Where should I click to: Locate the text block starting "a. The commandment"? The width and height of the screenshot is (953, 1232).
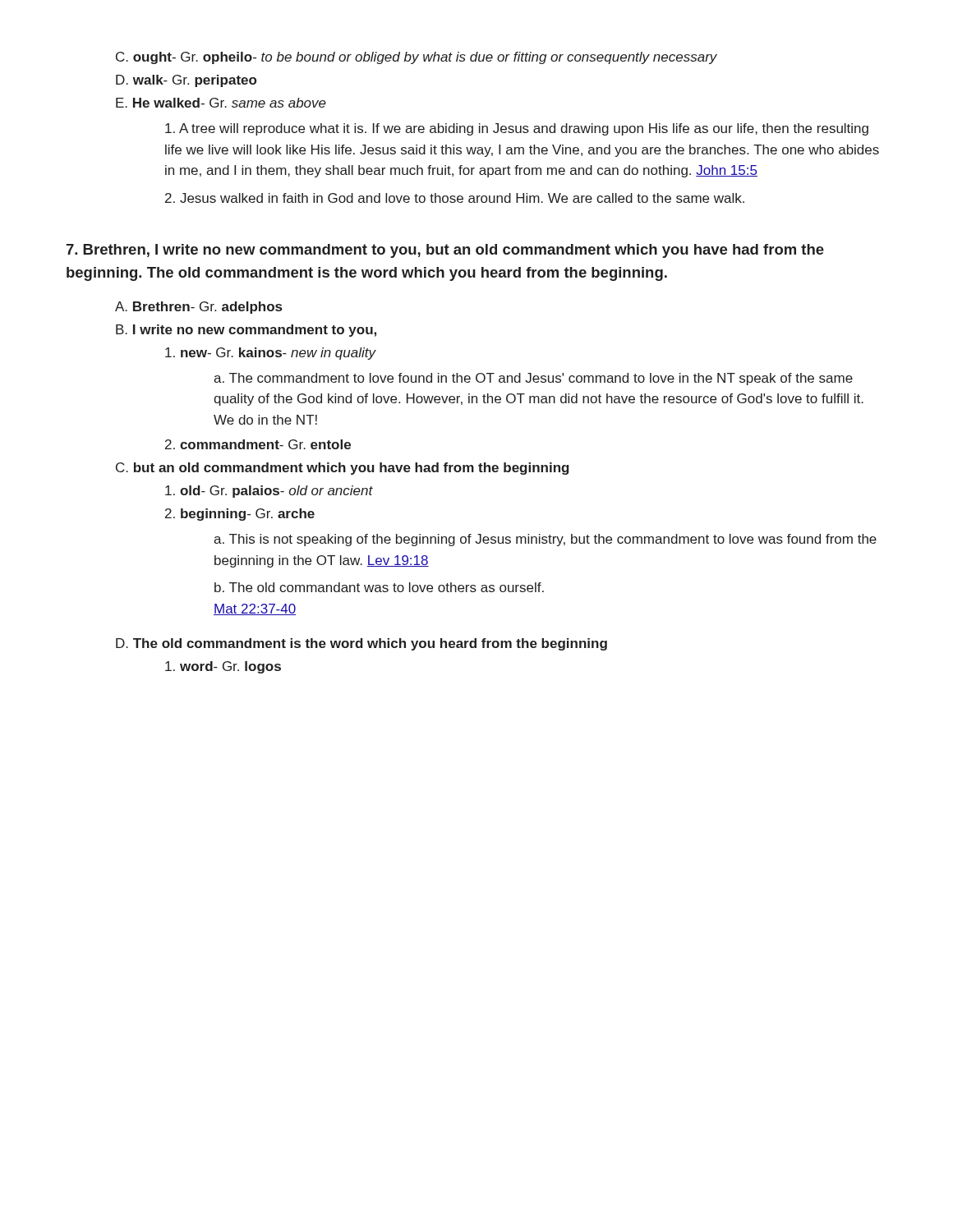550,399
